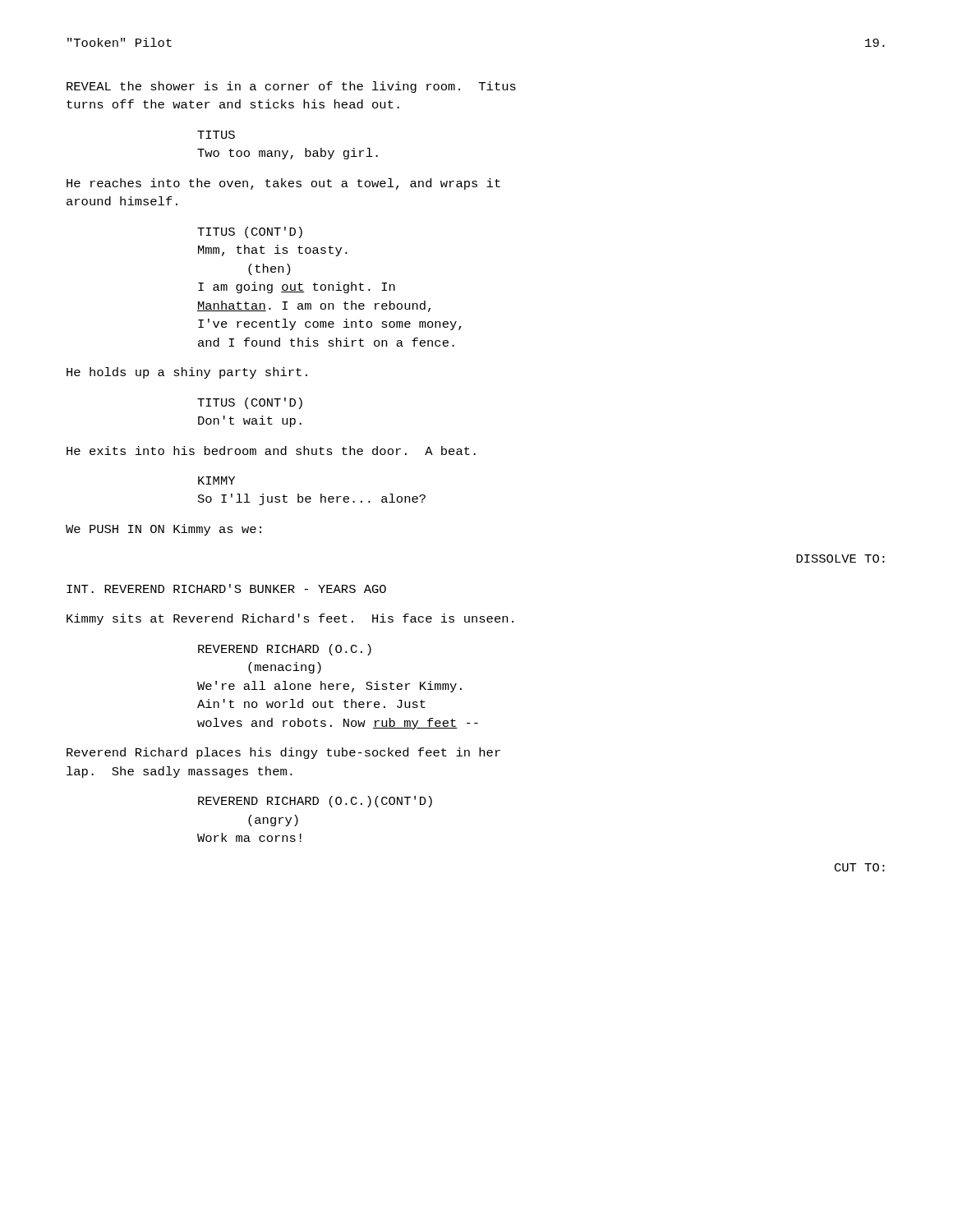Locate the text block with the text "TITUS (CONT'D) Mmm, that is toasty. (then)"
Image resolution: width=953 pixels, height=1232 pixels.
pos(250,232)
